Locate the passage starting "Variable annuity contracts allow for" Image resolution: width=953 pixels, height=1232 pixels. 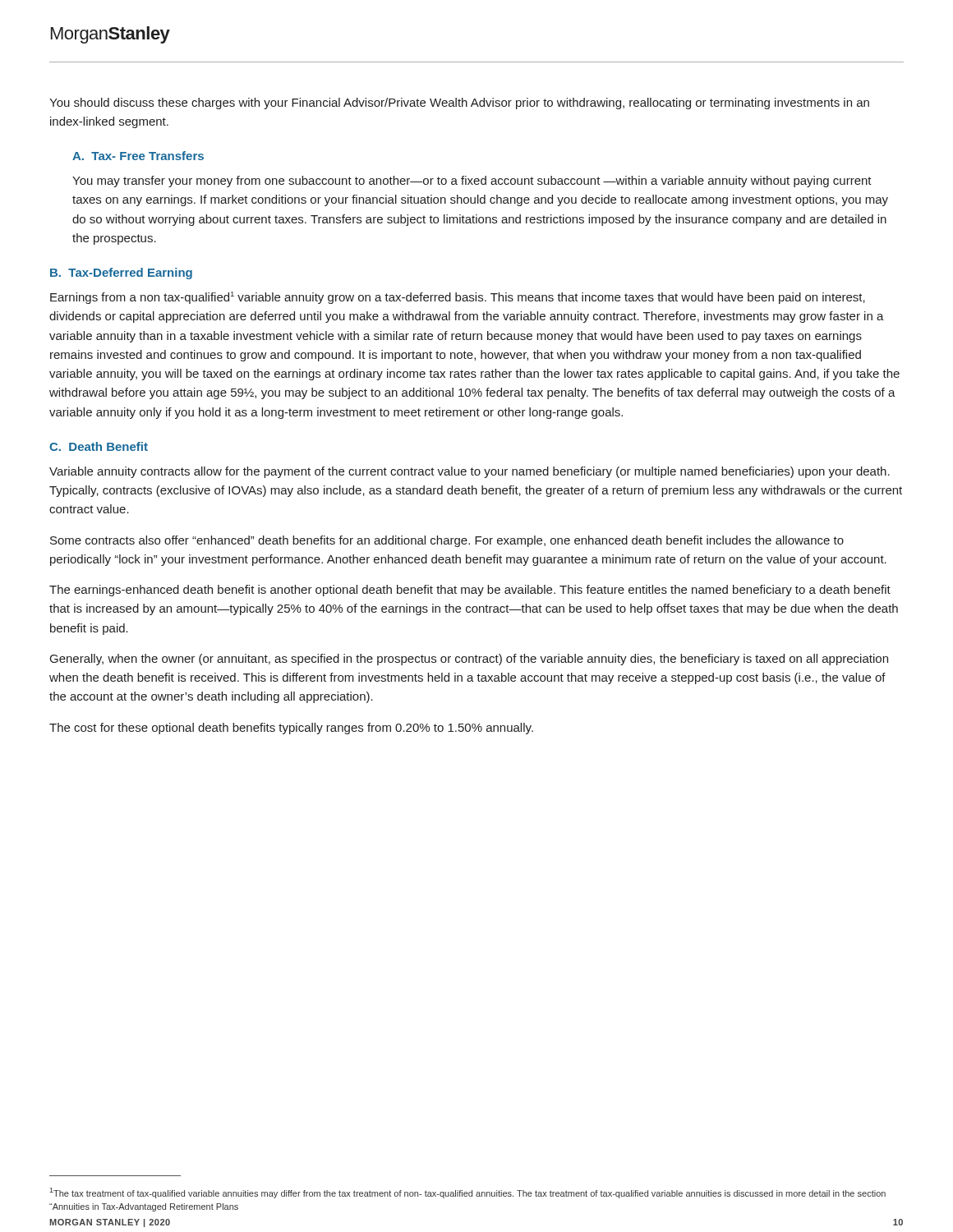click(x=476, y=490)
